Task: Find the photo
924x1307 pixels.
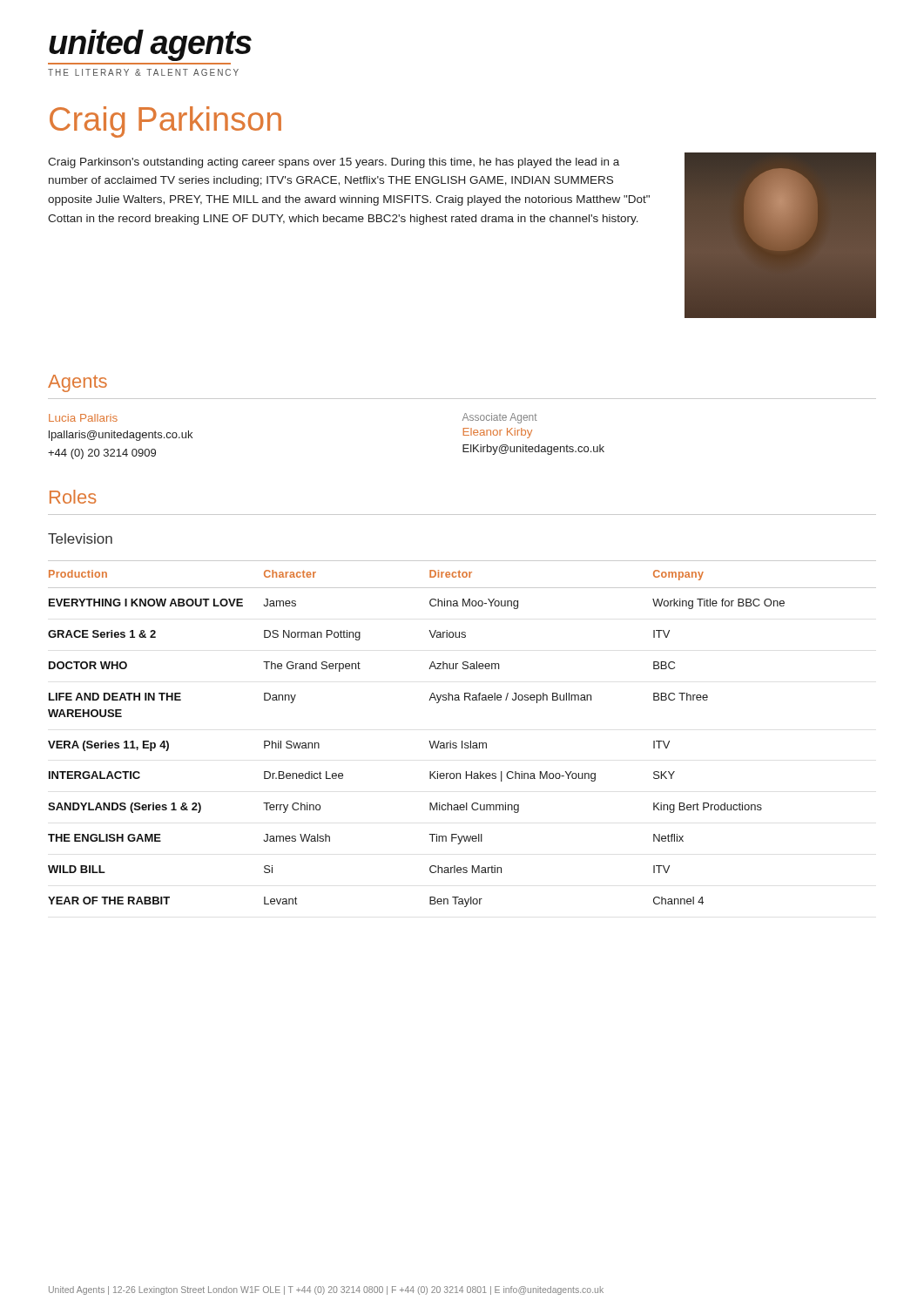Action: 780,235
